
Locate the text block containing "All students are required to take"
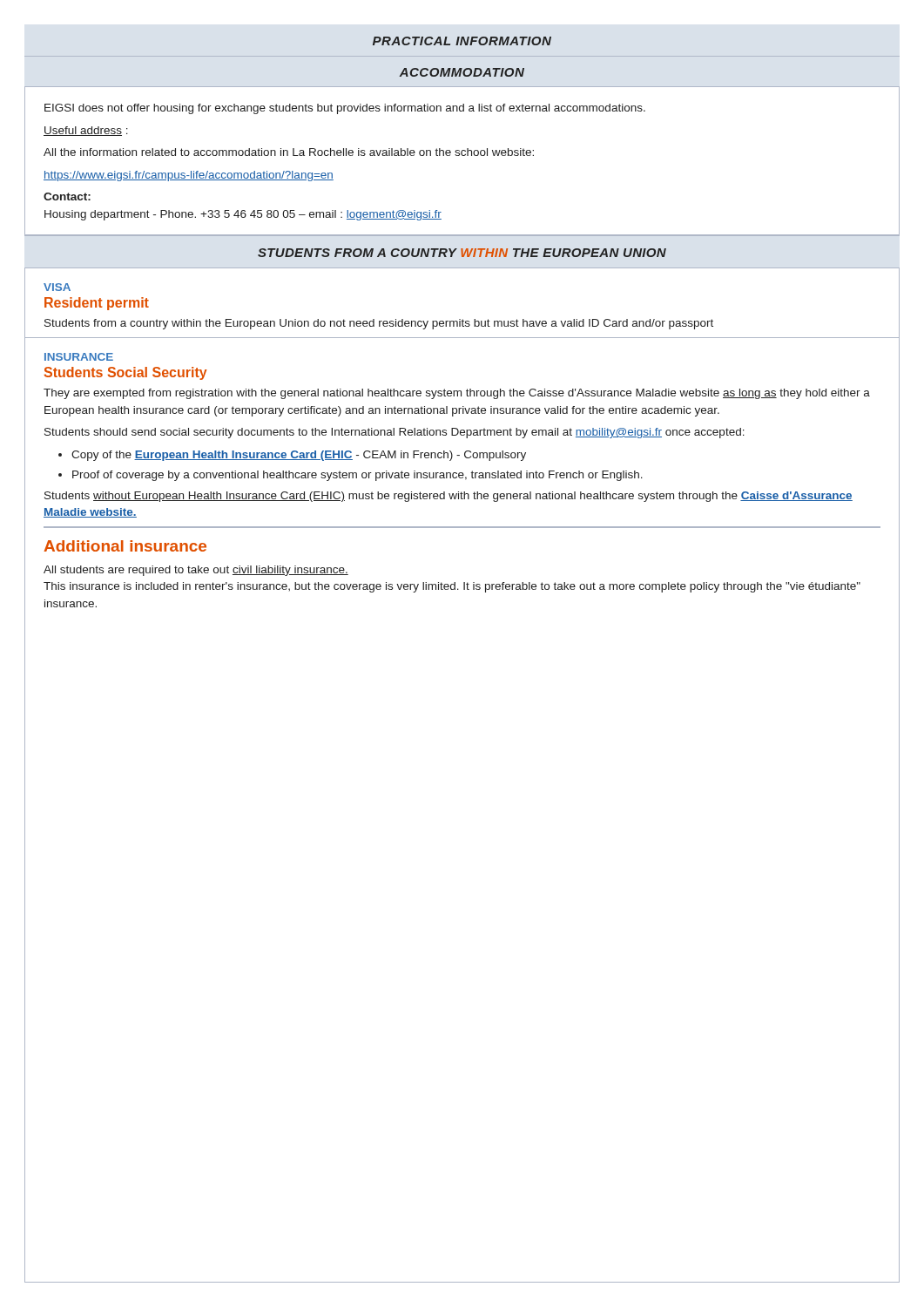click(462, 587)
